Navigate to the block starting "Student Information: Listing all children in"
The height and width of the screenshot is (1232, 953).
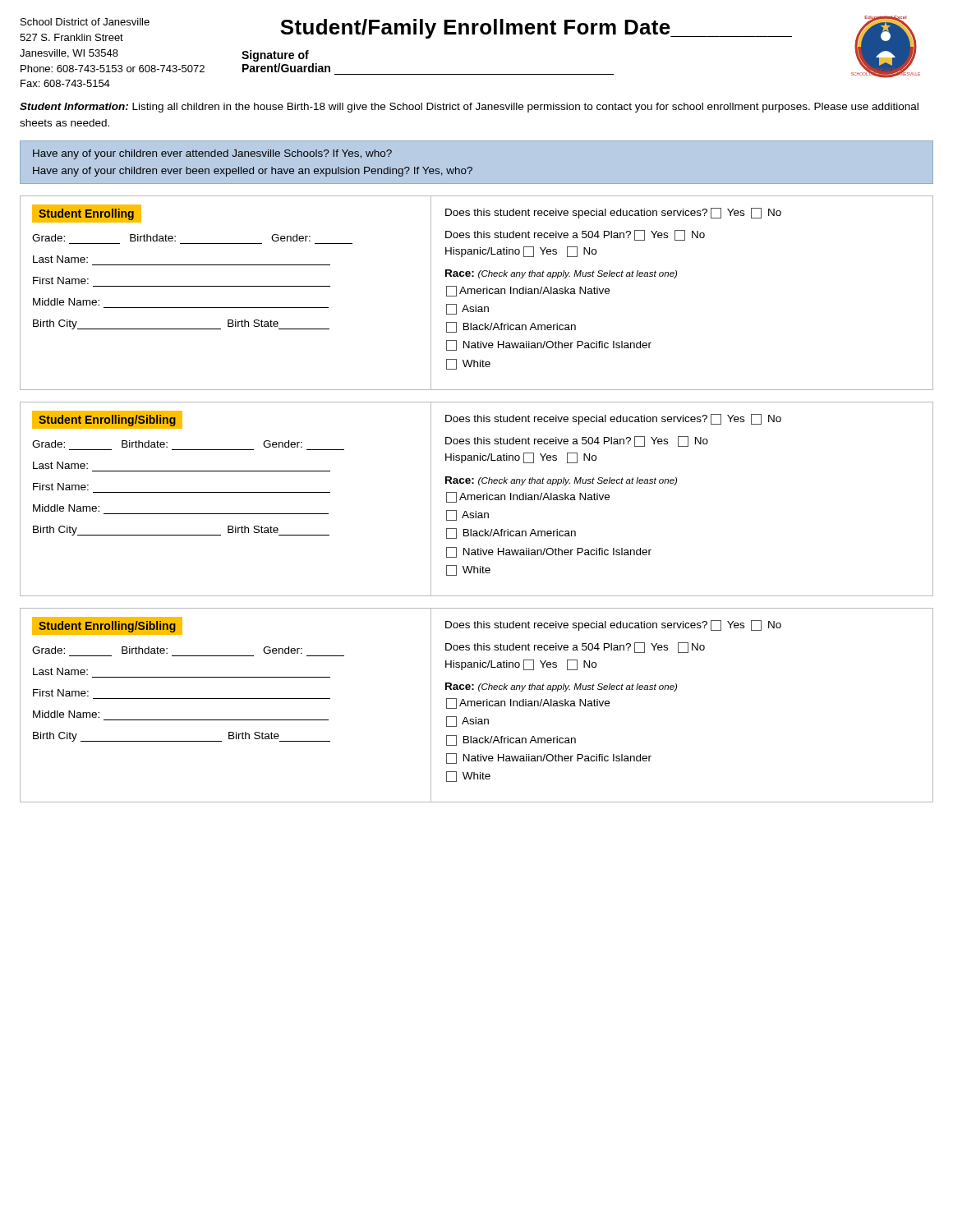(469, 115)
